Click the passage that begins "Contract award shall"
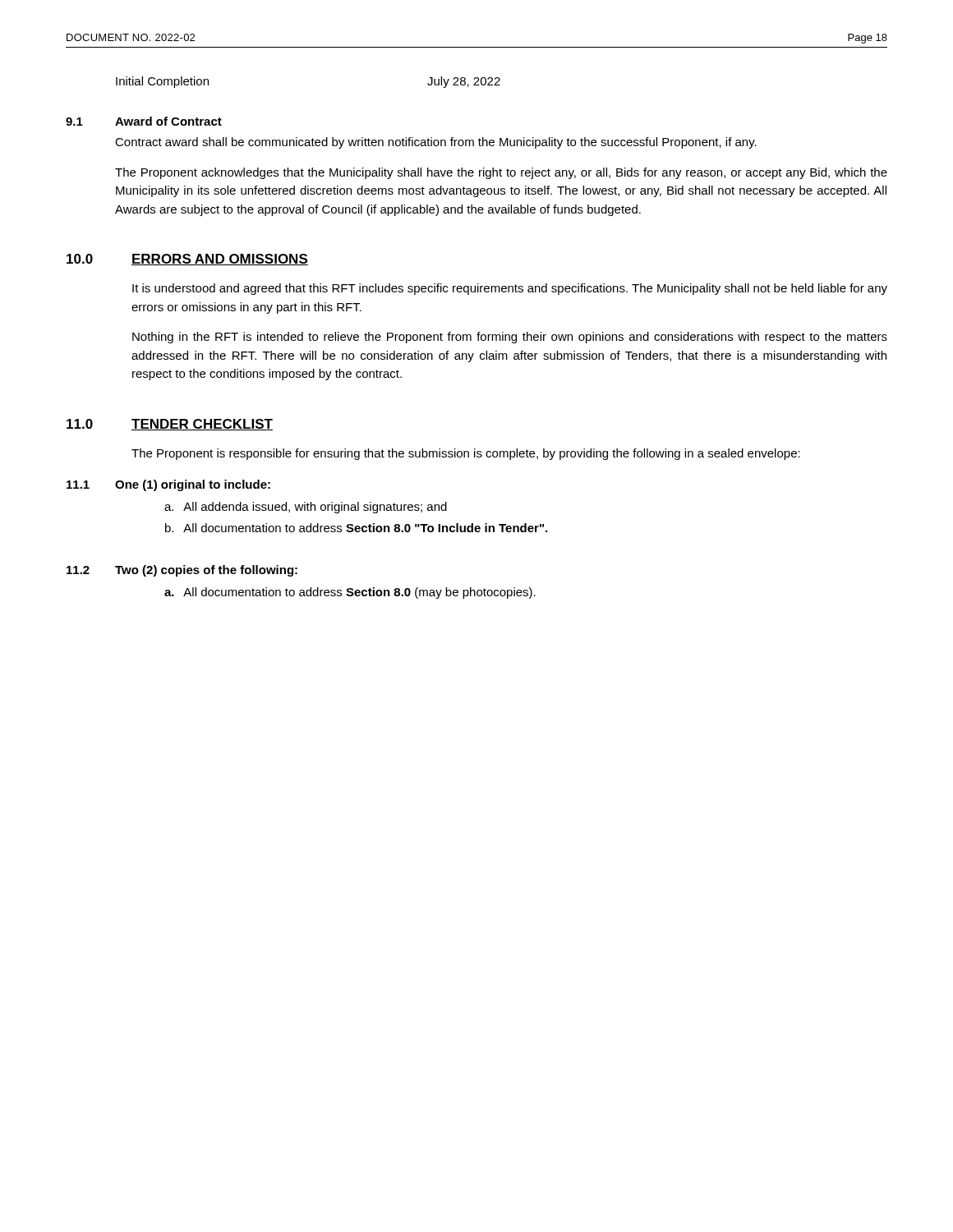 [x=501, y=176]
